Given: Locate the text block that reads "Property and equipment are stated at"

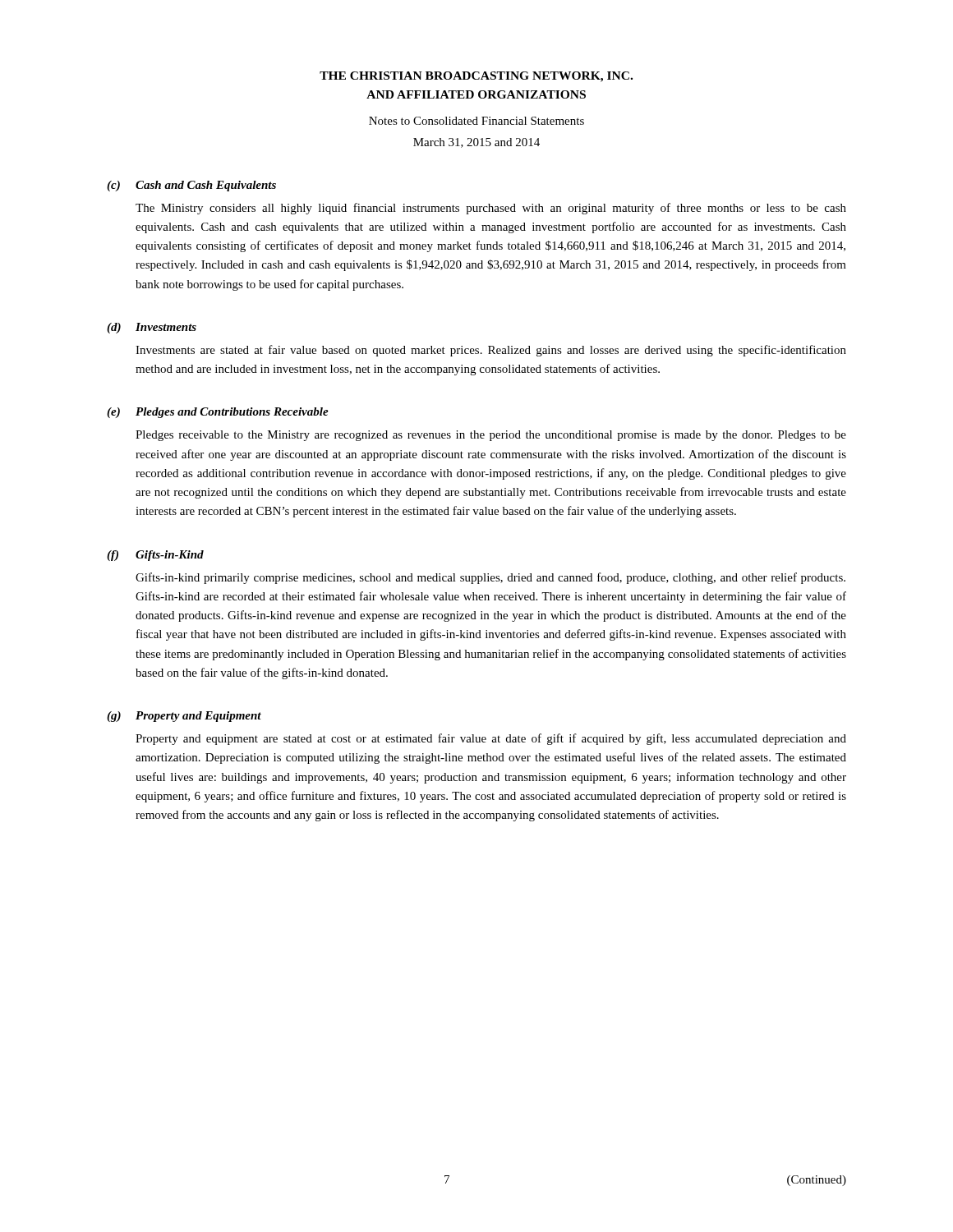Looking at the screenshot, I should pos(491,777).
